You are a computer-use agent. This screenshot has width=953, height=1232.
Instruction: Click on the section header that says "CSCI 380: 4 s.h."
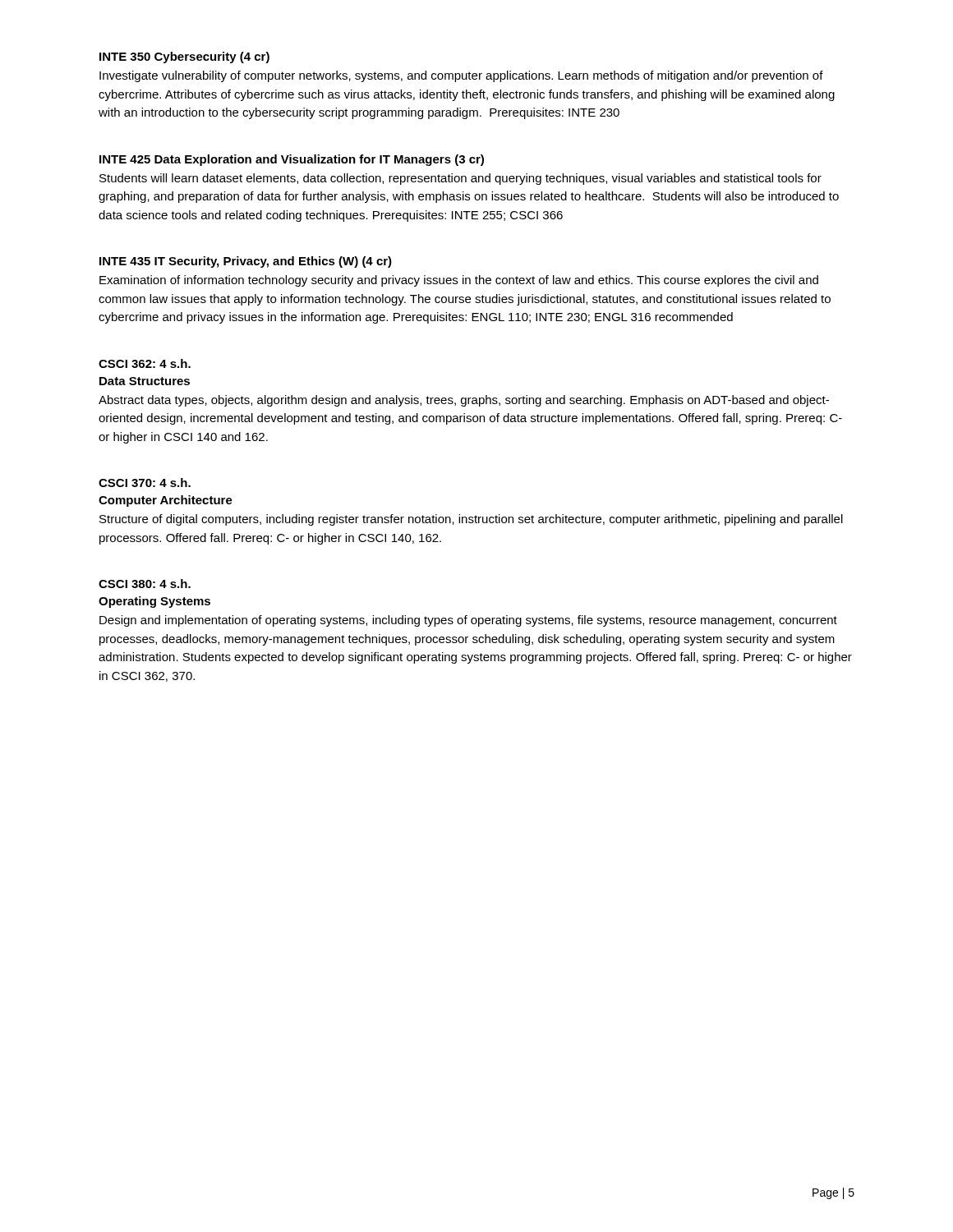click(x=145, y=584)
